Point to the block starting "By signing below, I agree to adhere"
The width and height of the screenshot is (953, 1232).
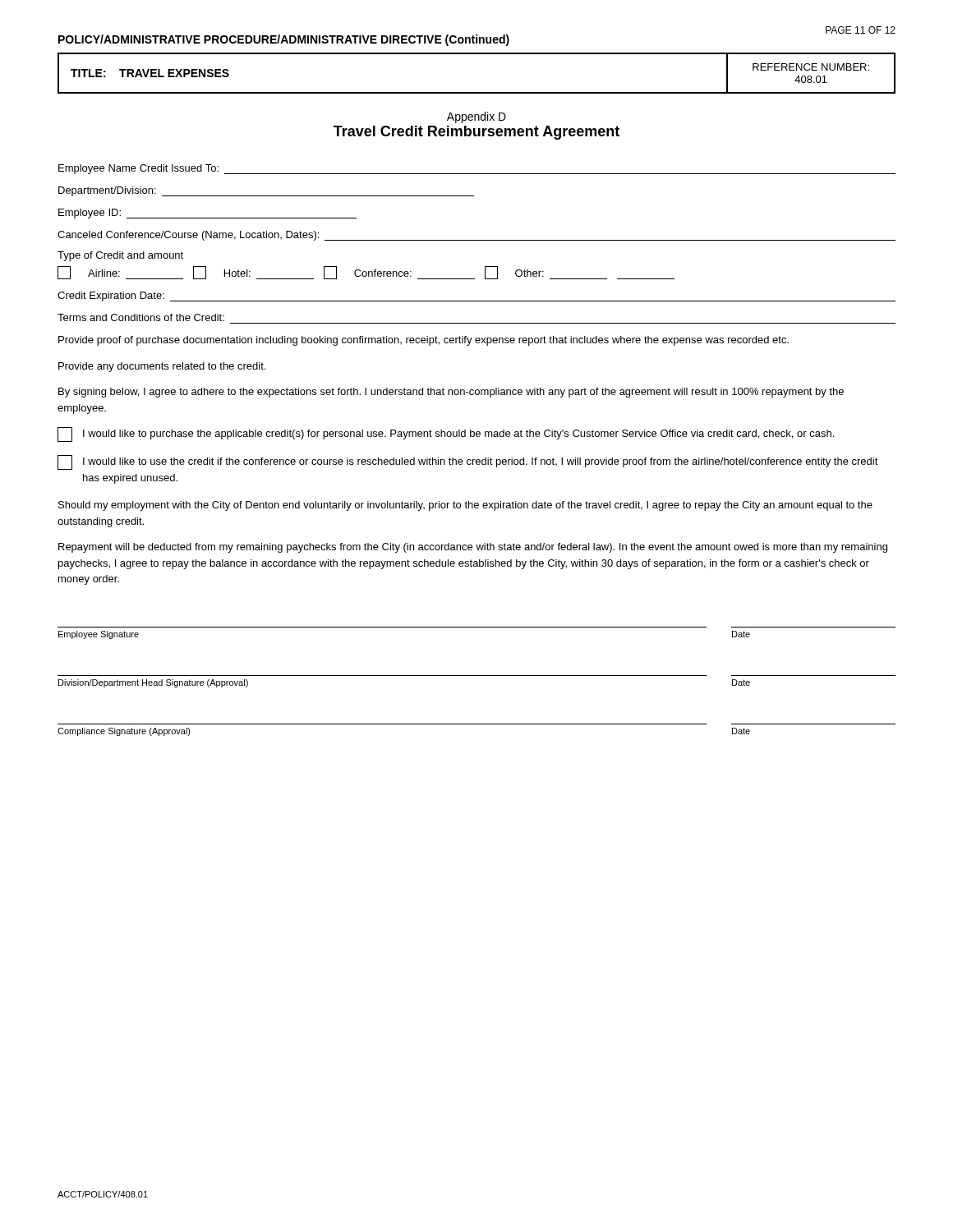pos(451,399)
